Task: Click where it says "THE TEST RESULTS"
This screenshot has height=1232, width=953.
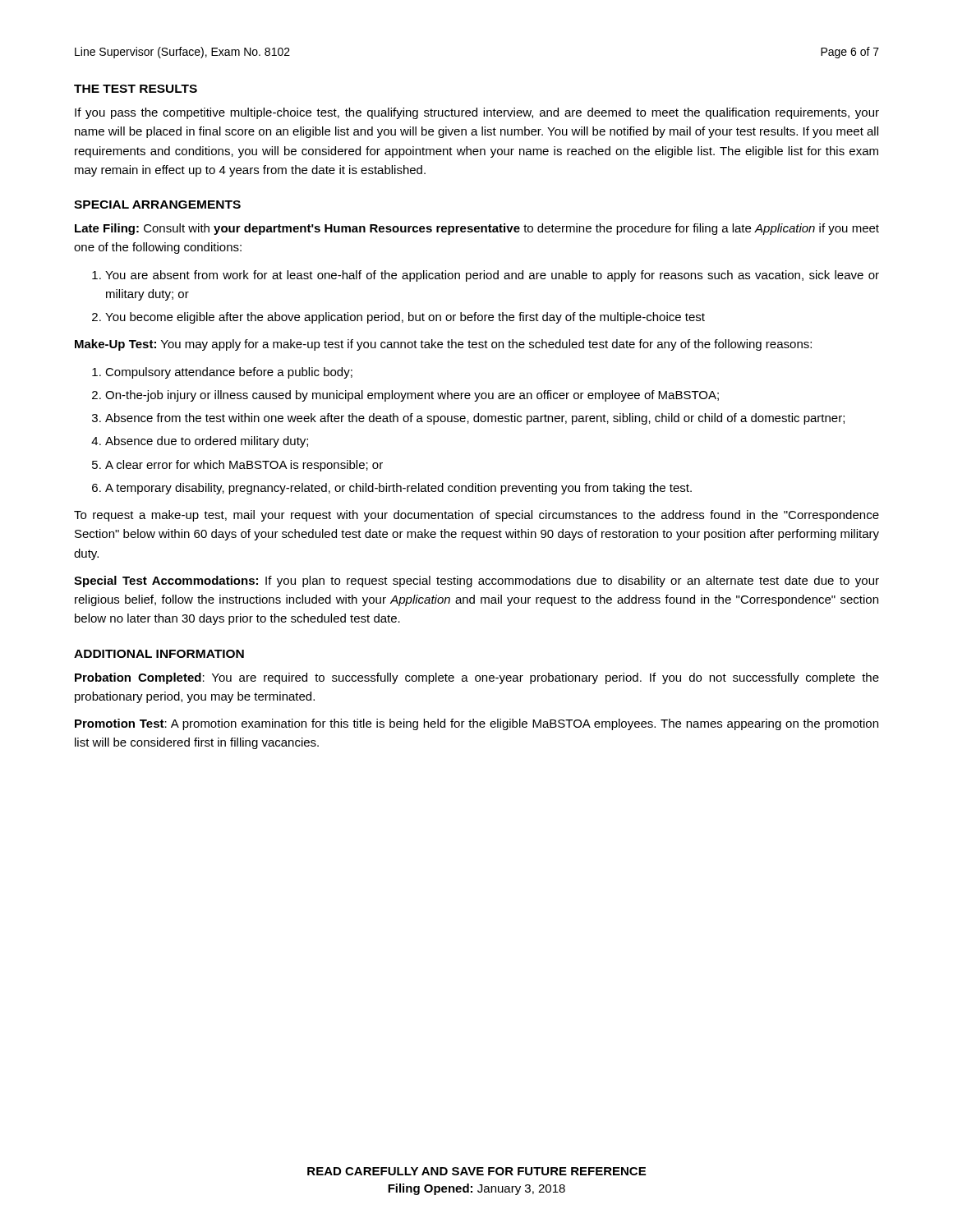Action: click(x=136, y=88)
